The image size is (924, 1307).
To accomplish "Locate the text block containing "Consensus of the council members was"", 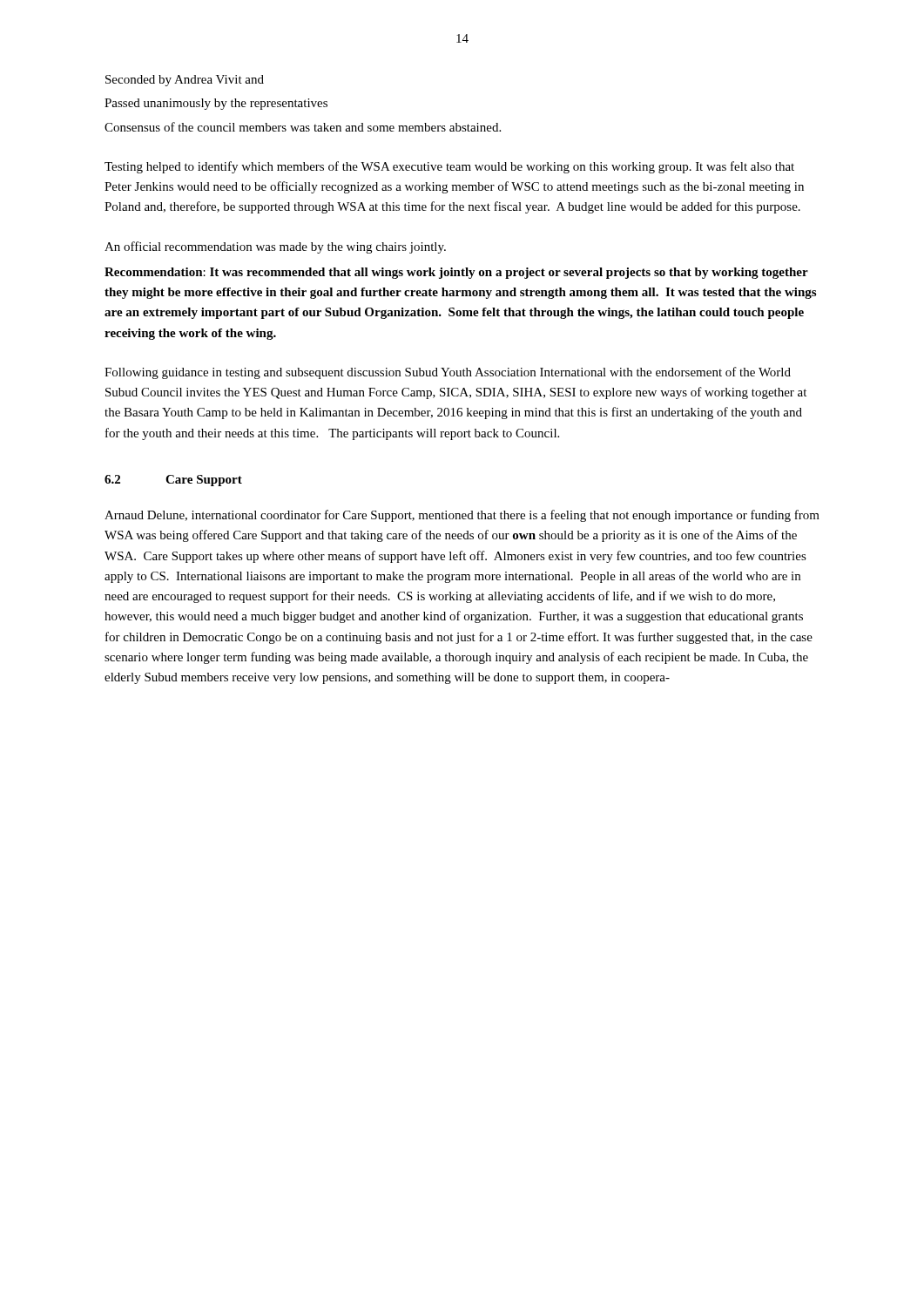I will pos(303,127).
